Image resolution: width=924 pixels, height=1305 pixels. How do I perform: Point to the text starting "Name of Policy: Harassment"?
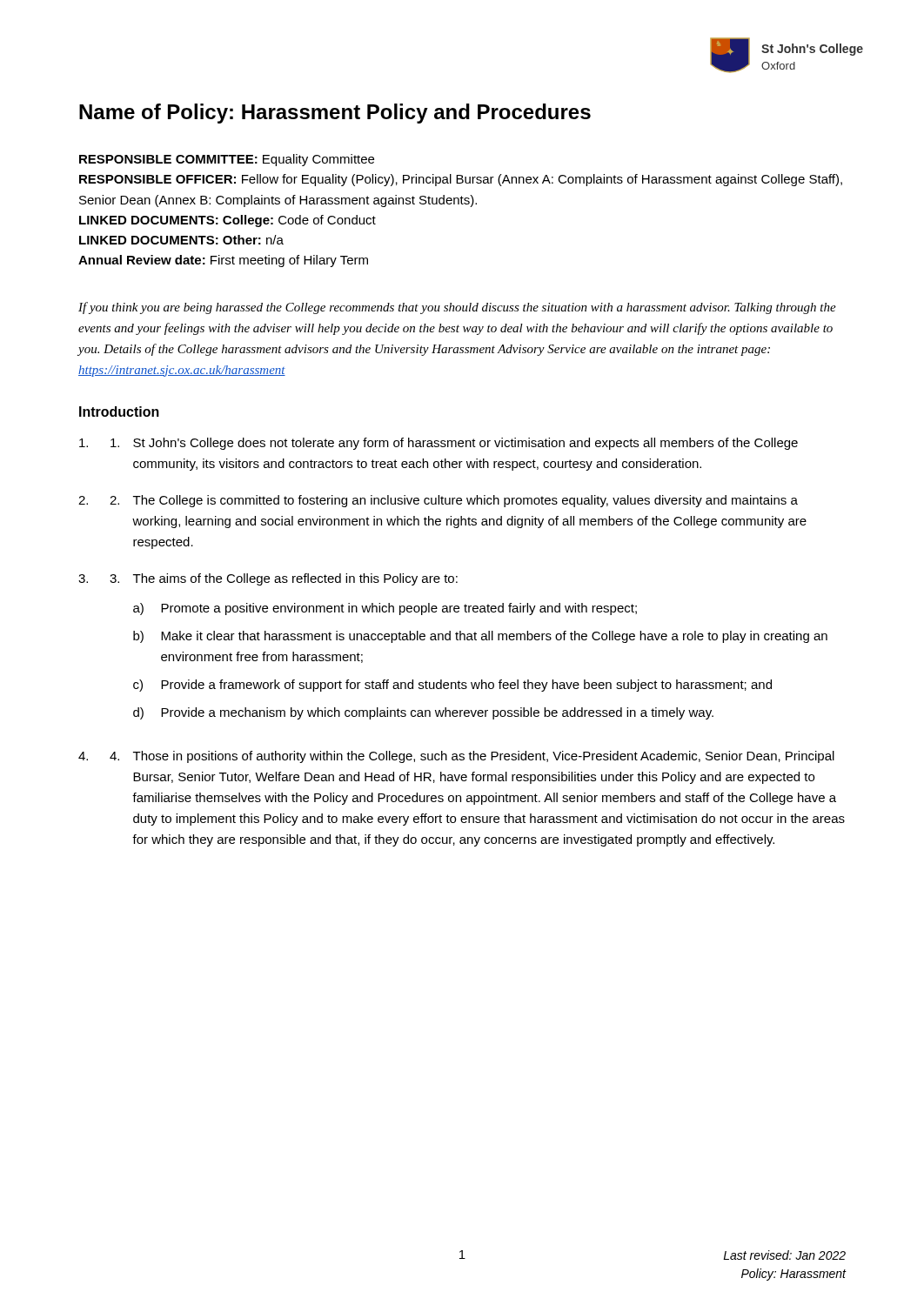[335, 112]
